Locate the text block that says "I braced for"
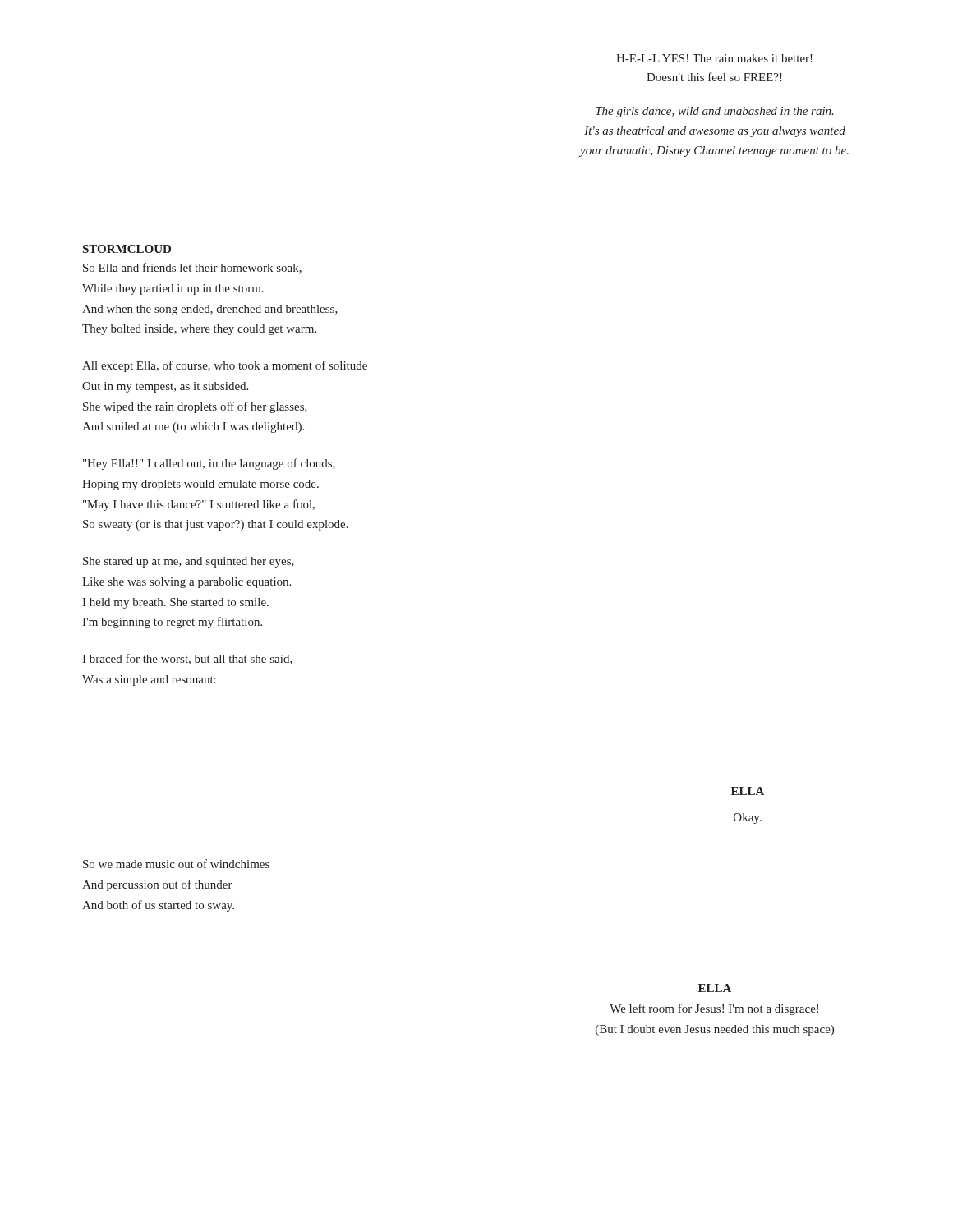953x1232 pixels. tap(187, 659)
